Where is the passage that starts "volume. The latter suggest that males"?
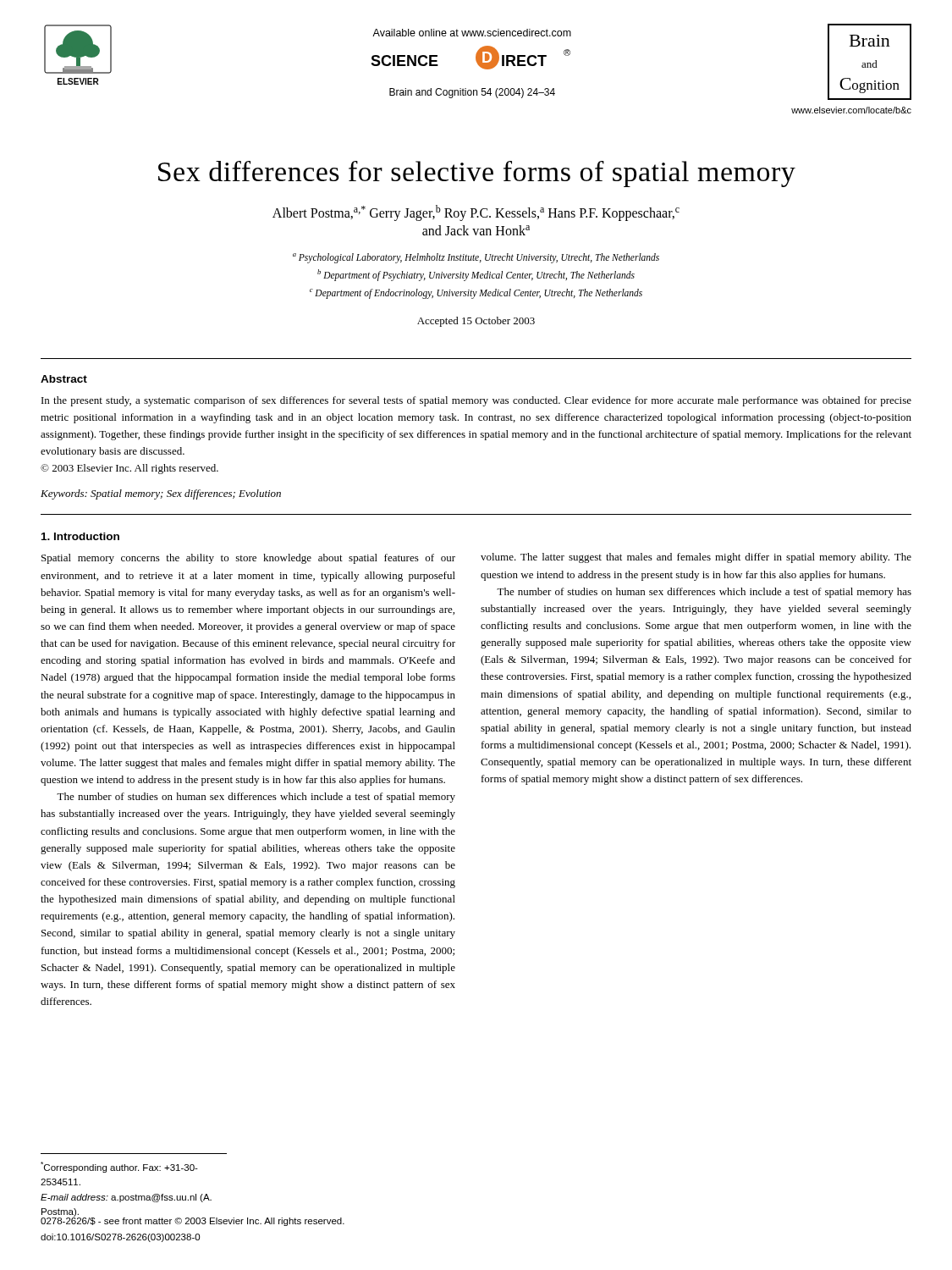952x1270 pixels. tap(696, 668)
